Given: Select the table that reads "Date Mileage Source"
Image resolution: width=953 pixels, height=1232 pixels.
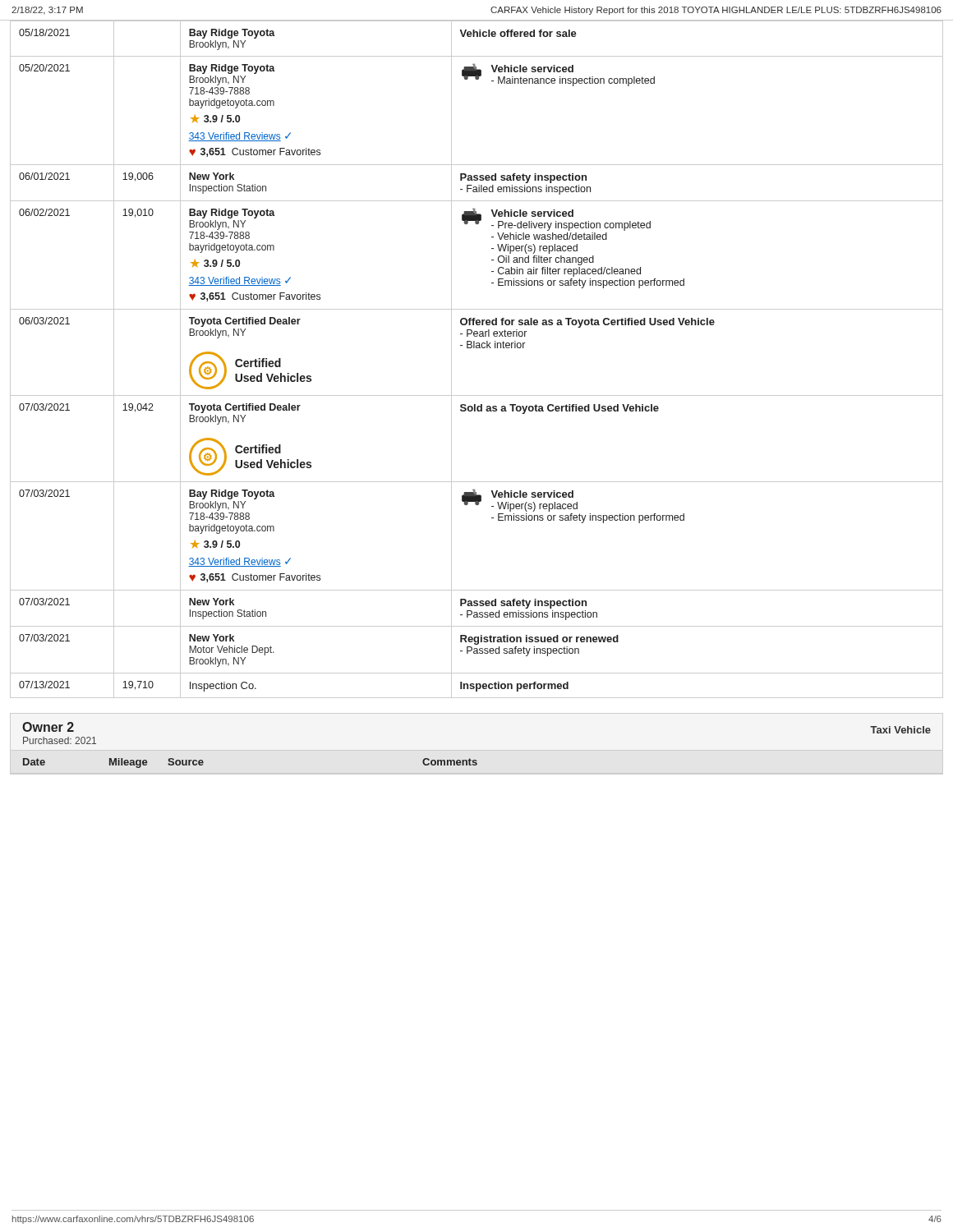Looking at the screenshot, I should [476, 762].
